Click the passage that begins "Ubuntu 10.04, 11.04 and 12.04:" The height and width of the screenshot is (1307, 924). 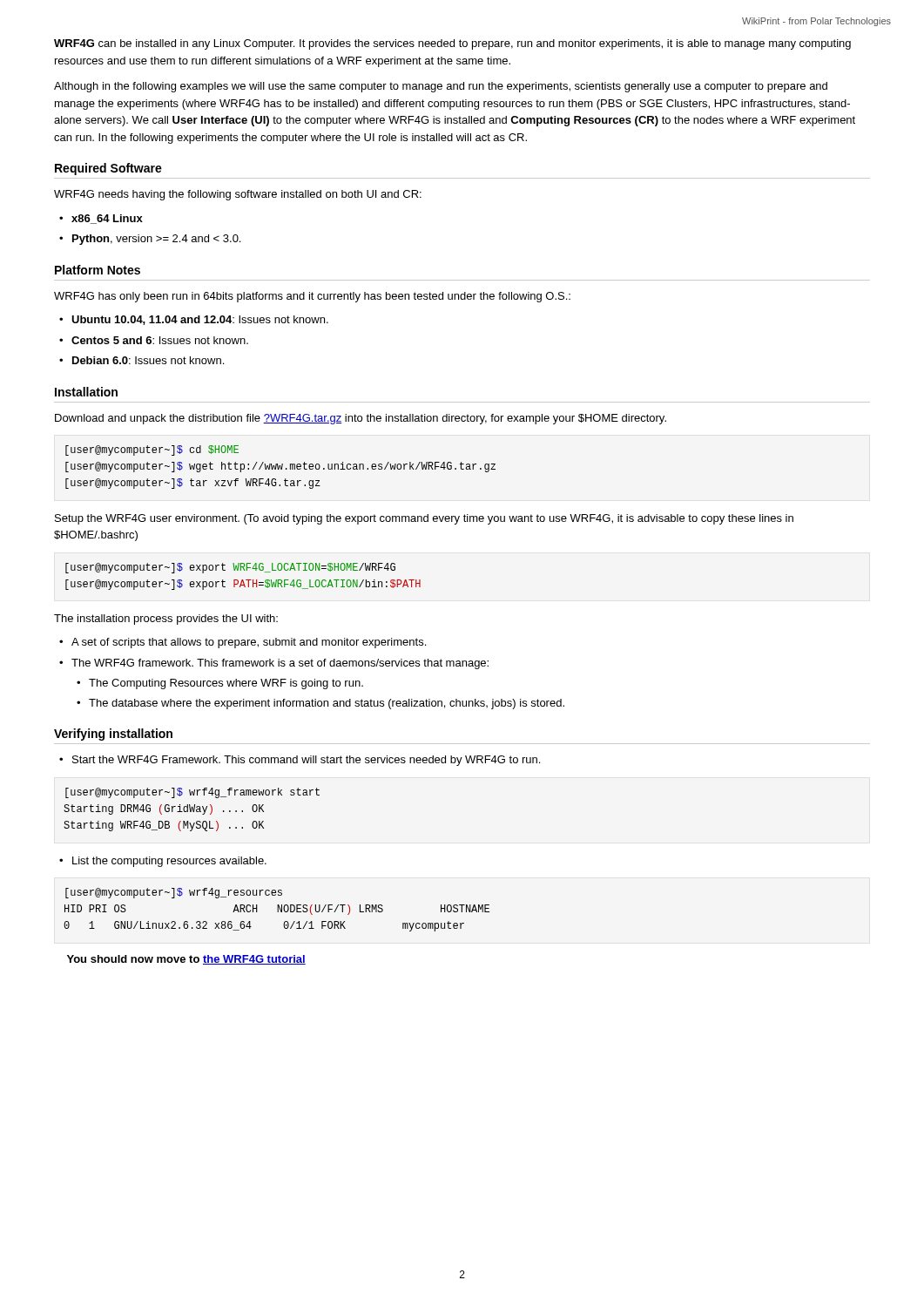click(200, 319)
